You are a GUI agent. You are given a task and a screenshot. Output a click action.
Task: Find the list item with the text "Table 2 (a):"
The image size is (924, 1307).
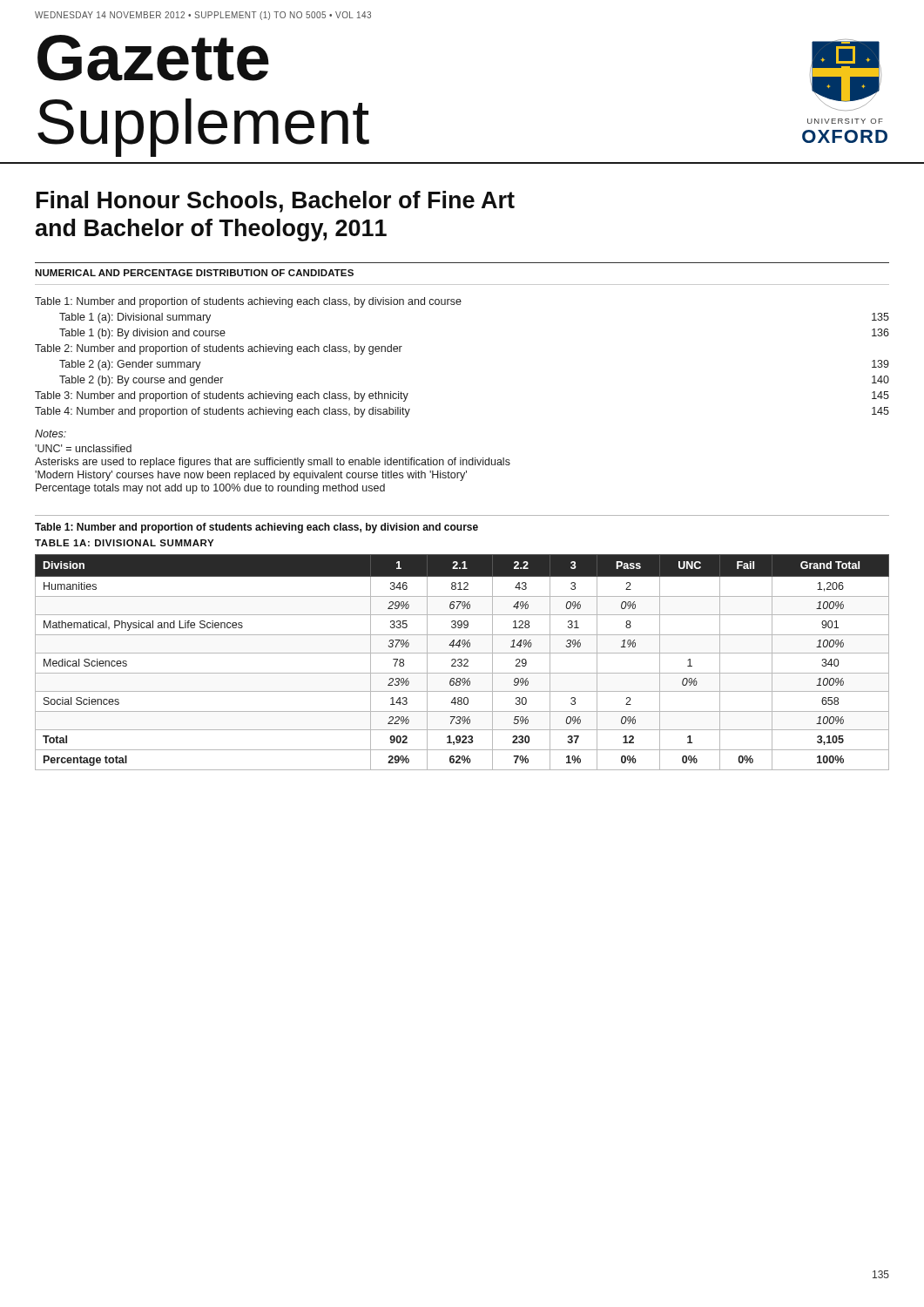point(130,364)
